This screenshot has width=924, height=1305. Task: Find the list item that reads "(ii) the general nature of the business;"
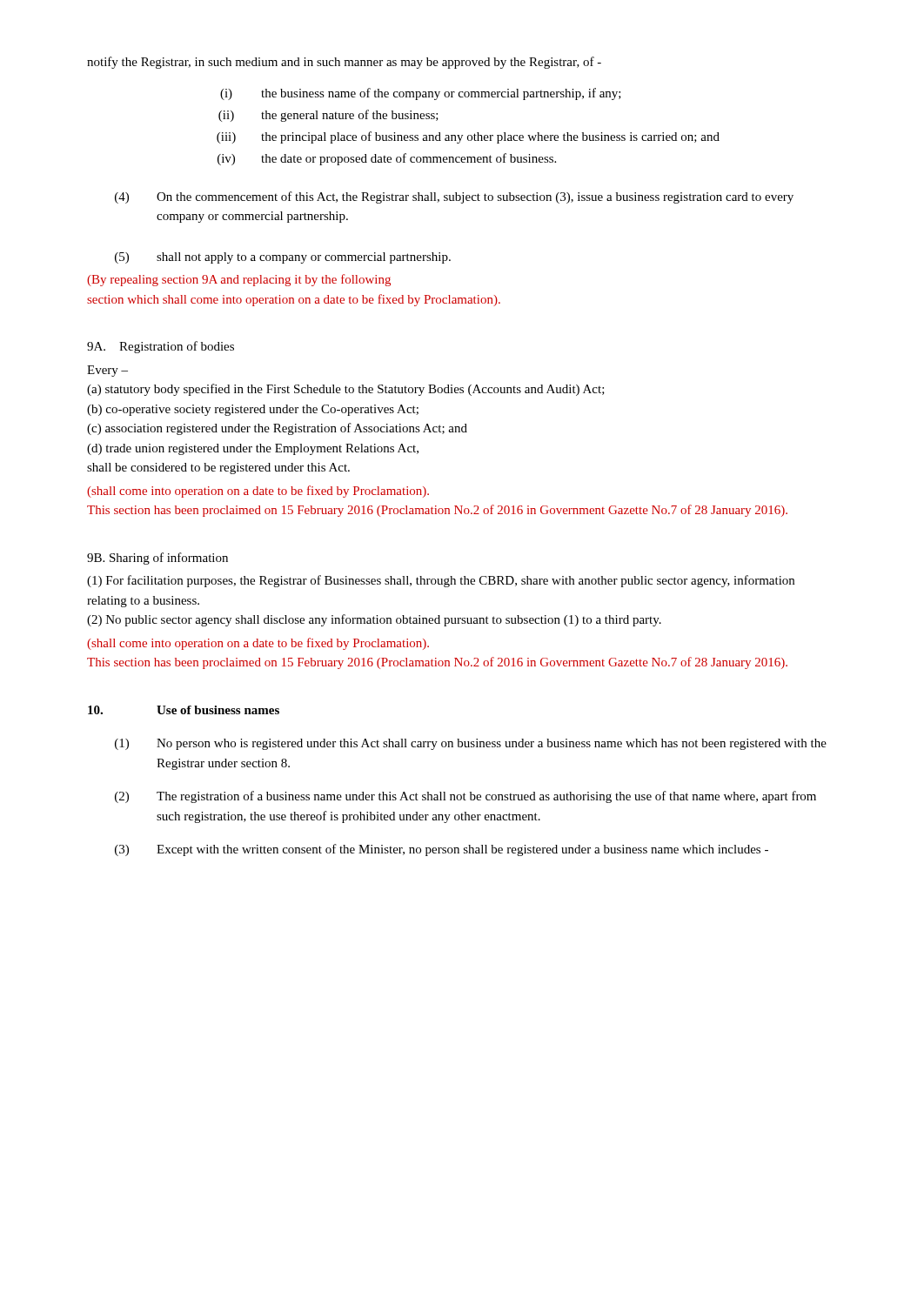coord(328,116)
